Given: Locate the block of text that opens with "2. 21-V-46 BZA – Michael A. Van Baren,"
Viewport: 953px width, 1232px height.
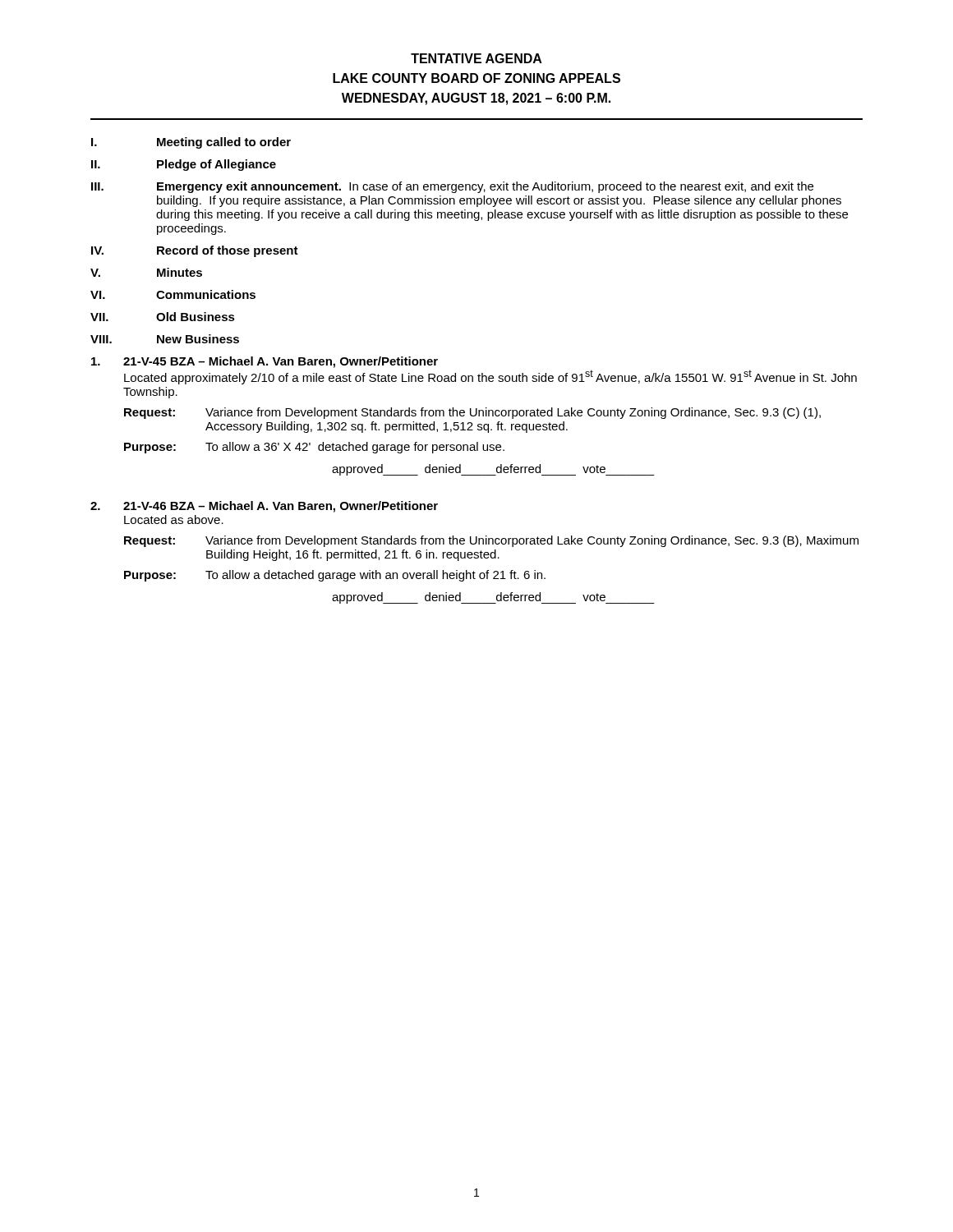Looking at the screenshot, I should tap(476, 559).
